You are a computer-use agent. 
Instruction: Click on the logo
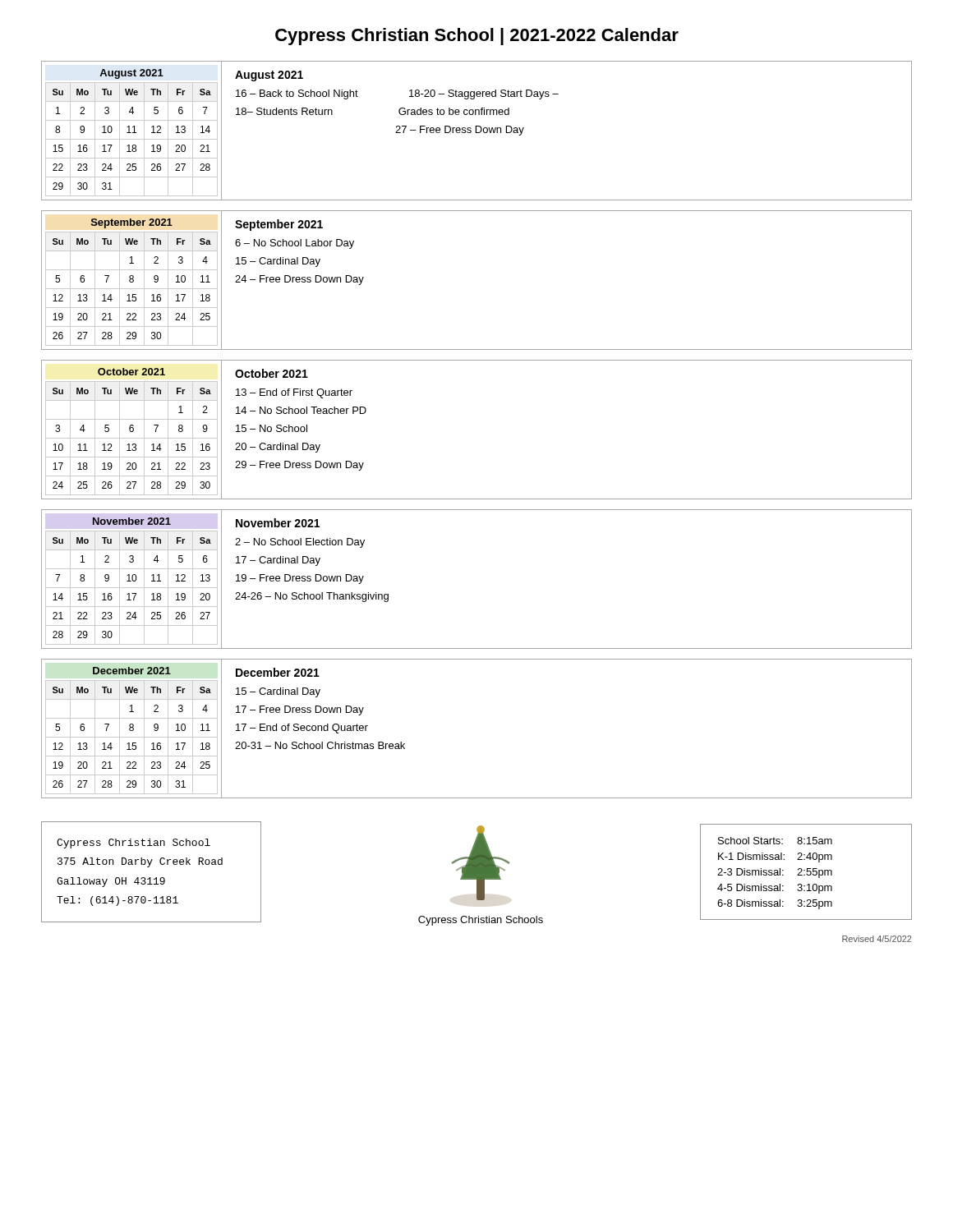tap(481, 865)
